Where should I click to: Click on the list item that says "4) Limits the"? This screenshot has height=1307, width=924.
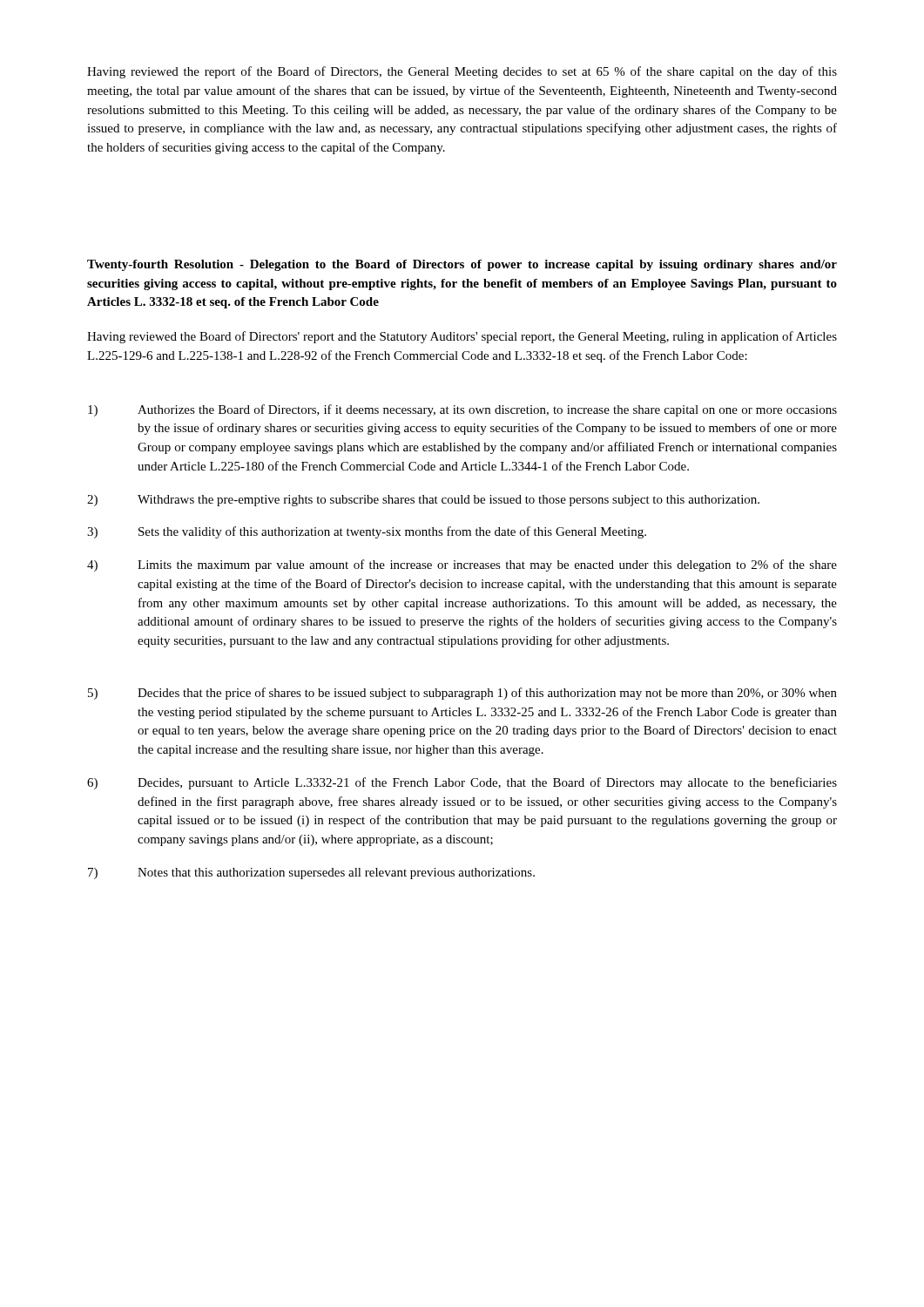(x=462, y=603)
